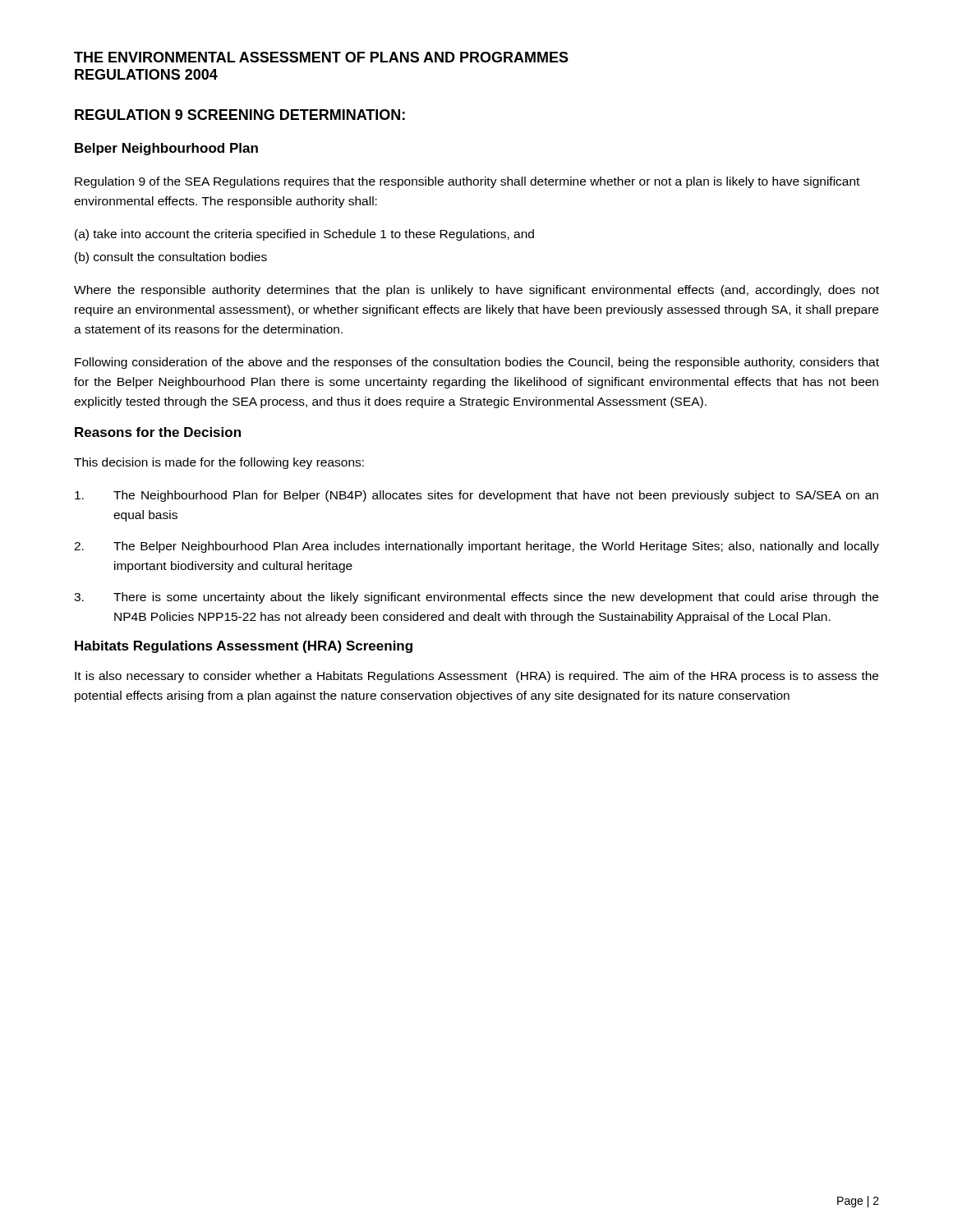Locate the text block with the text "Regulation 9 of the SEA Regulations requires"

click(x=467, y=191)
